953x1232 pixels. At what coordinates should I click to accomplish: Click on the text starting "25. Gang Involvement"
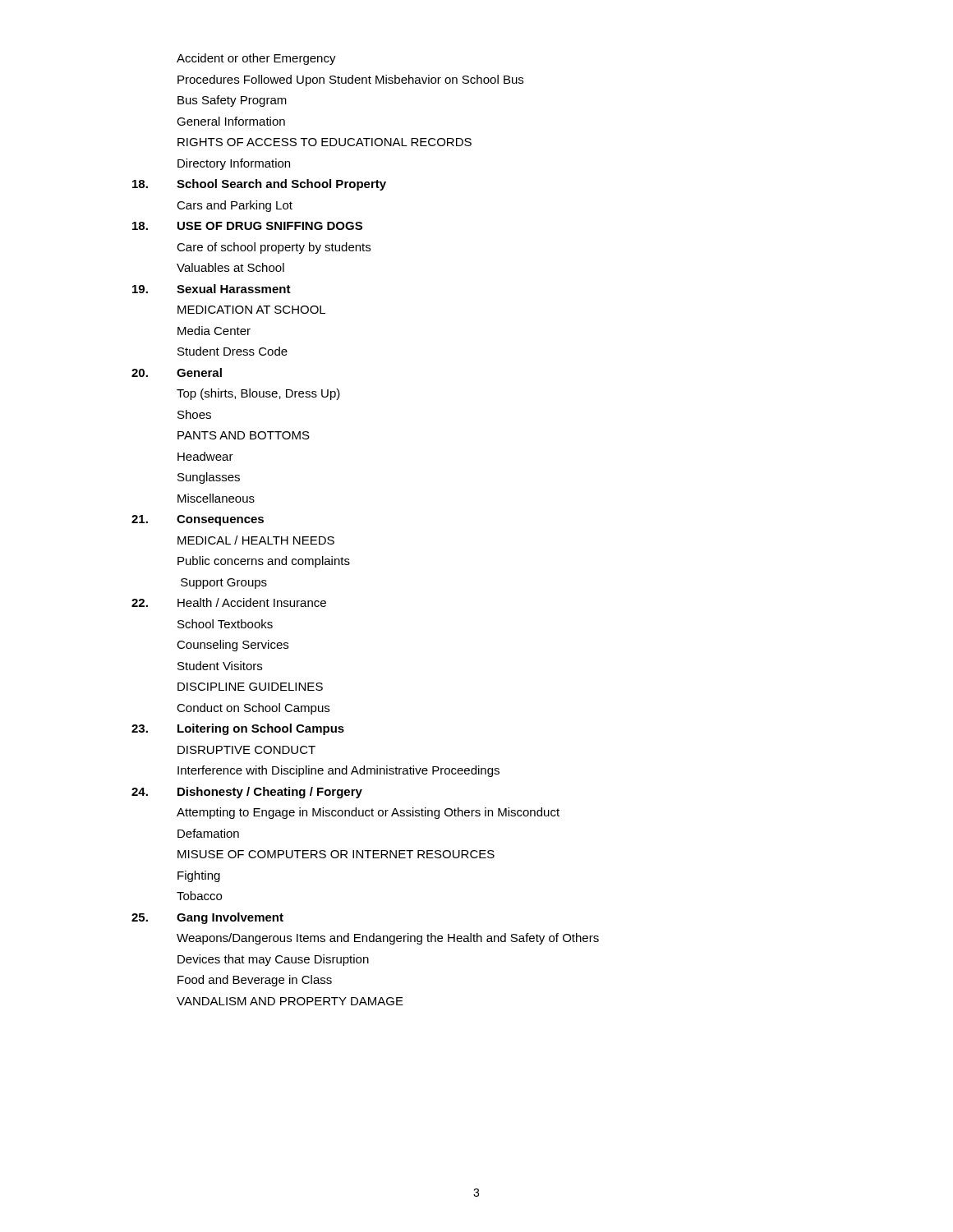(x=207, y=918)
